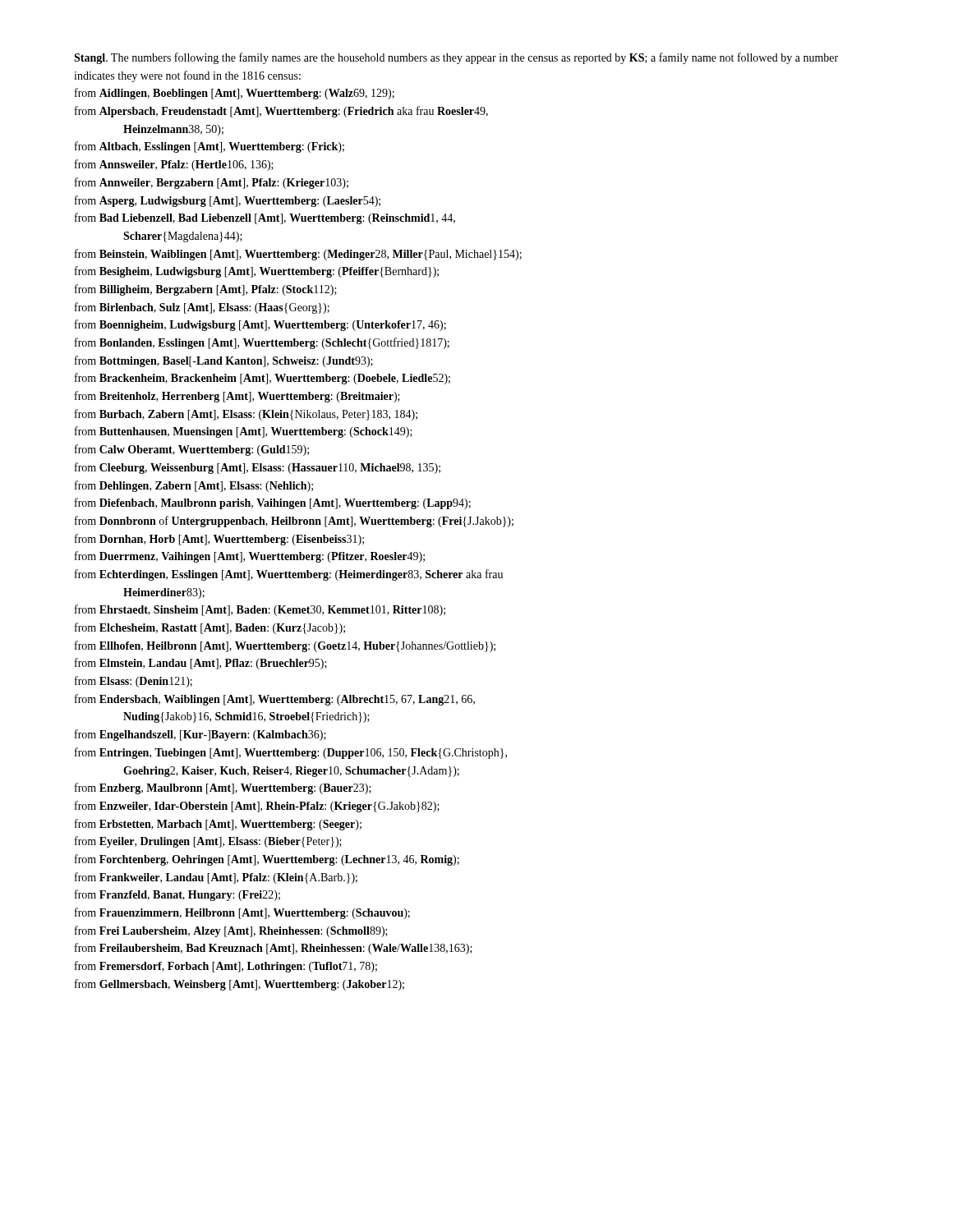Select the list item that reads "from Eyeiler, Drulingen [Amt], Elsass: (Bieber{Peter});"
The height and width of the screenshot is (1232, 953).
tap(208, 842)
